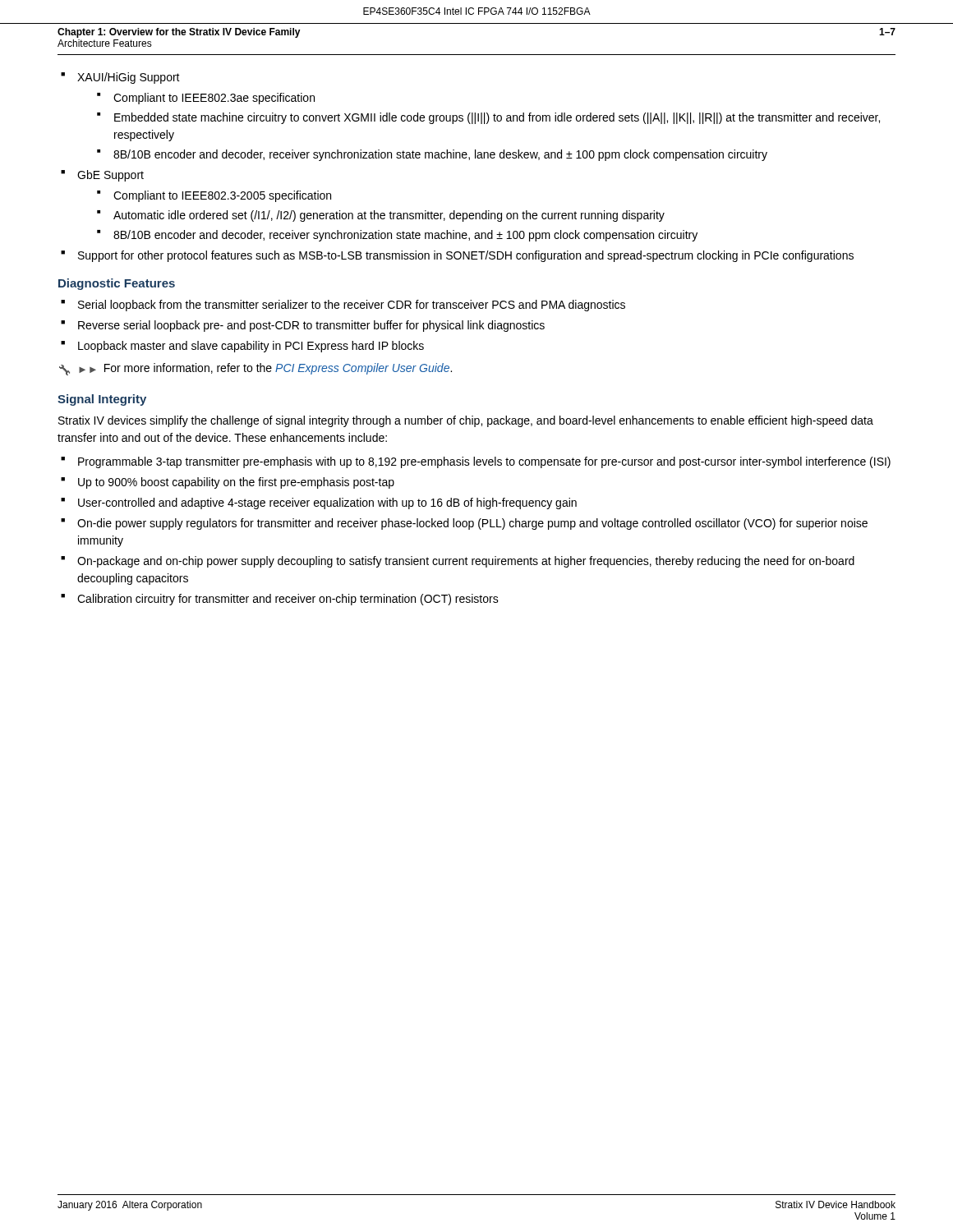Viewport: 953px width, 1232px height.
Task: Point to the text starting "Reverse serial loopback pre- and post-CDR to"
Action: (476, 326)
